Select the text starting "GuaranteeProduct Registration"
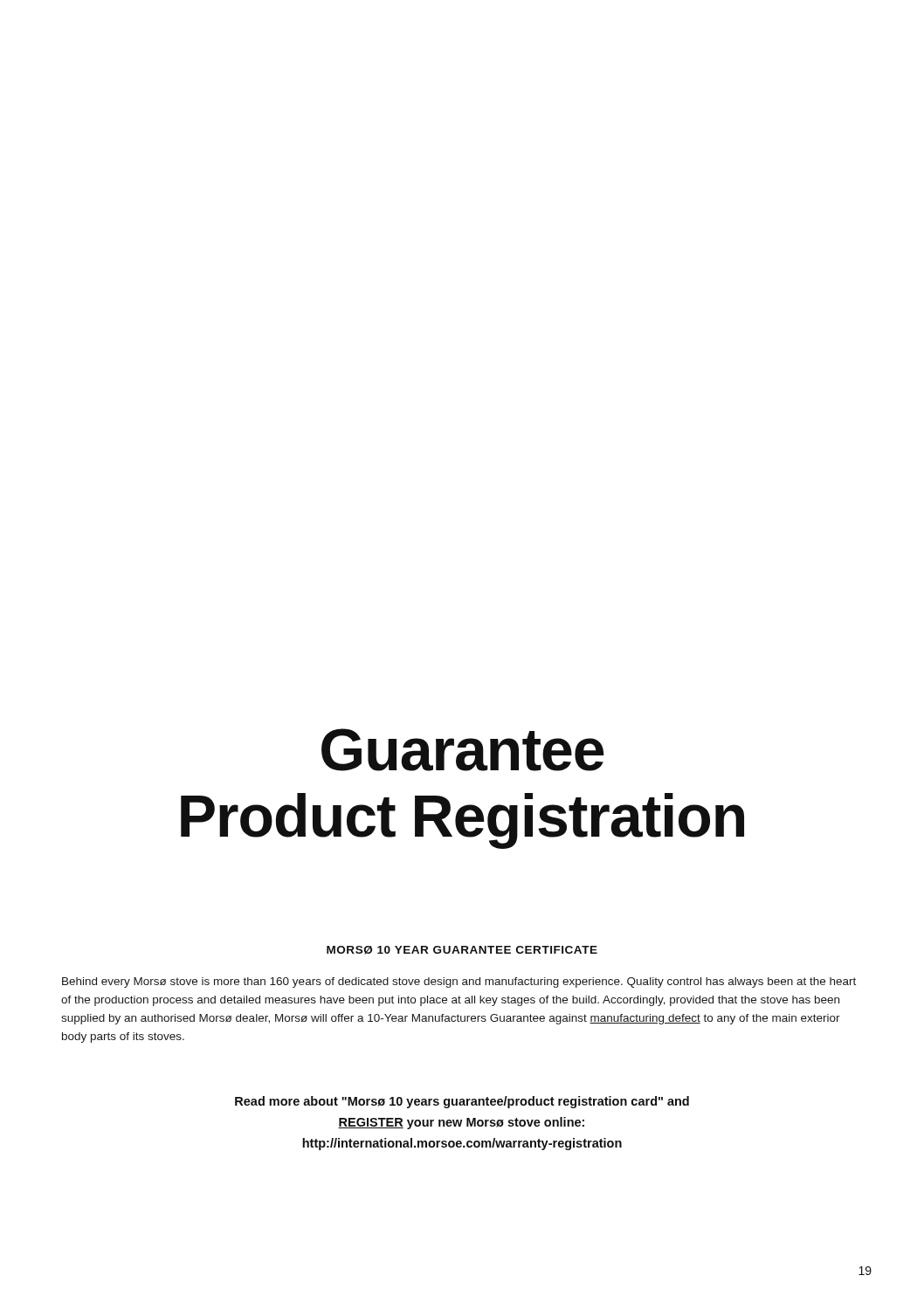The width and height of the screenshot is (924, 1310). (462, 783)
